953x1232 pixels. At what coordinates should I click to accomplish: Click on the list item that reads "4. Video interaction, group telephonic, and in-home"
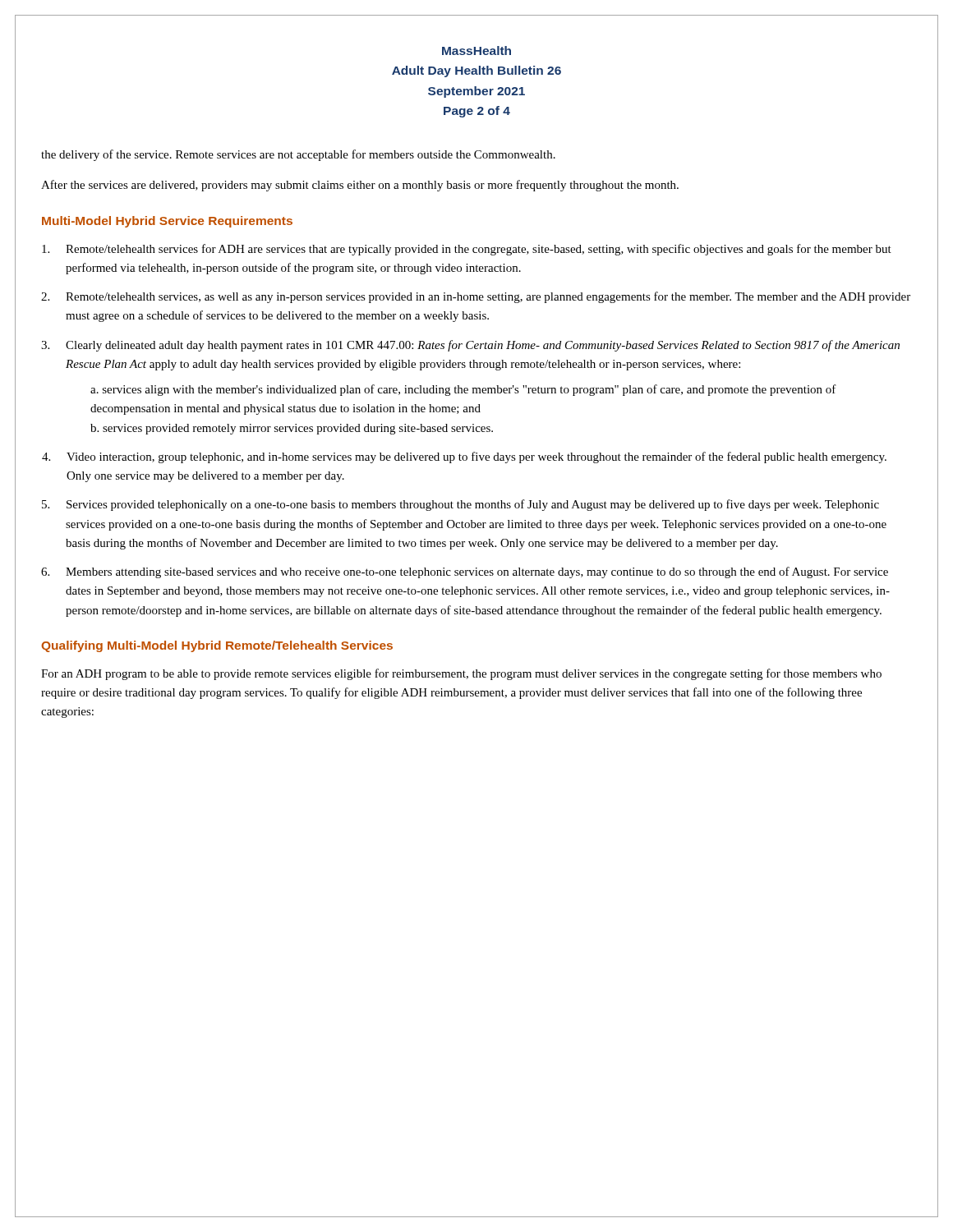(x=476, y=467)
